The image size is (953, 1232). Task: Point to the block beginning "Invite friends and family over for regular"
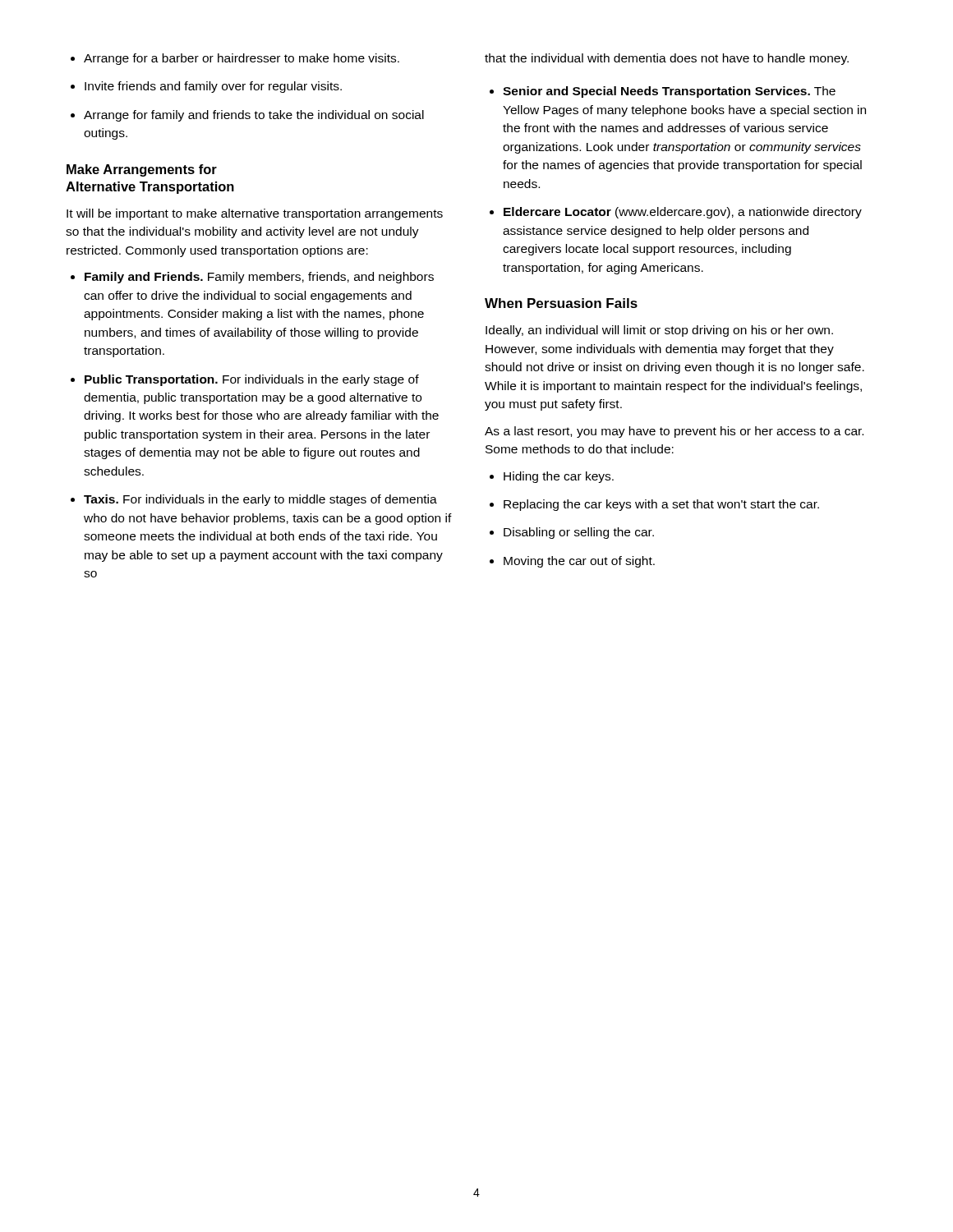[259, 87]
